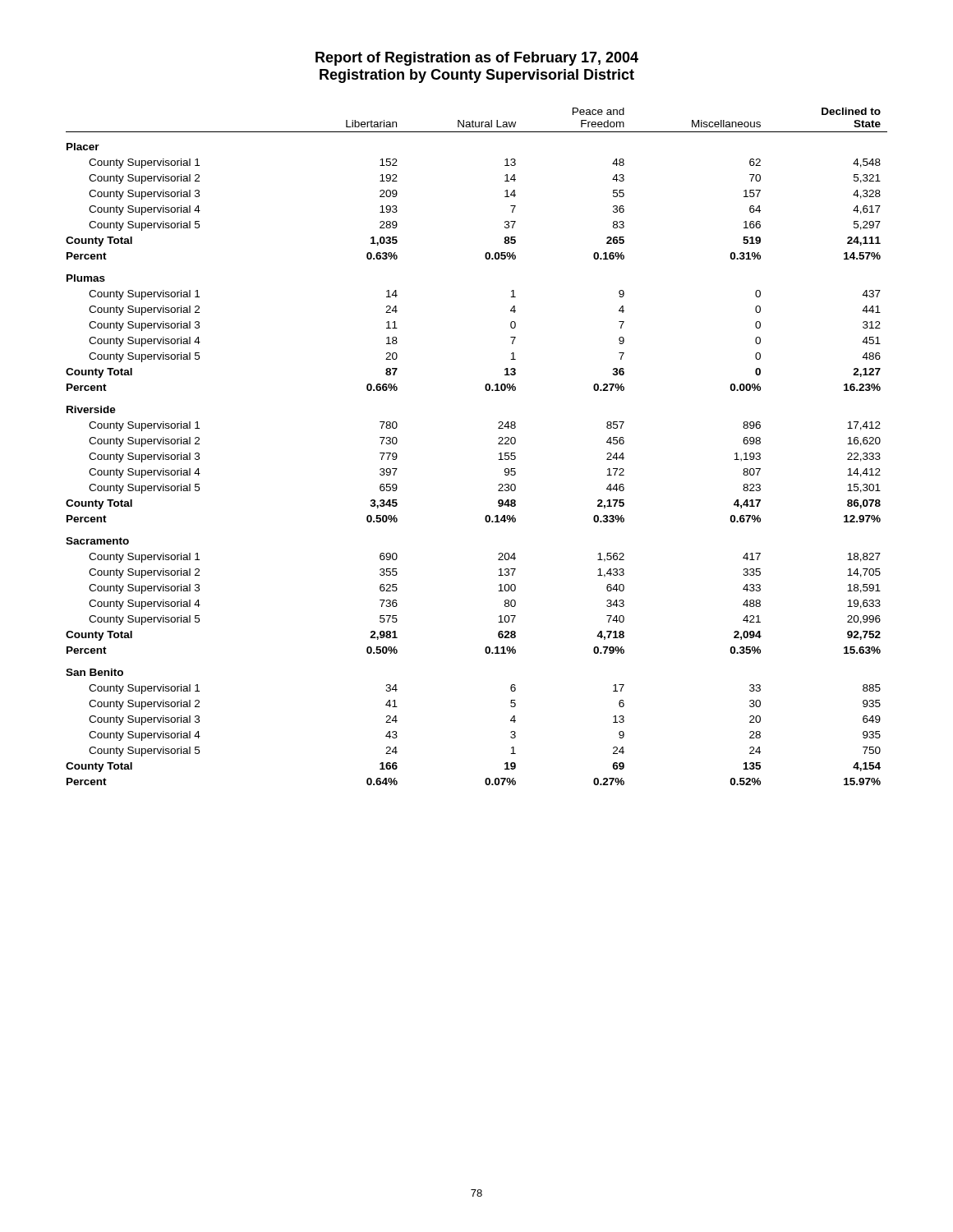Viewport: 953px width, 1232px height.
Task: Locate a table
Action: pyautogui.click(x=476, y=446)
